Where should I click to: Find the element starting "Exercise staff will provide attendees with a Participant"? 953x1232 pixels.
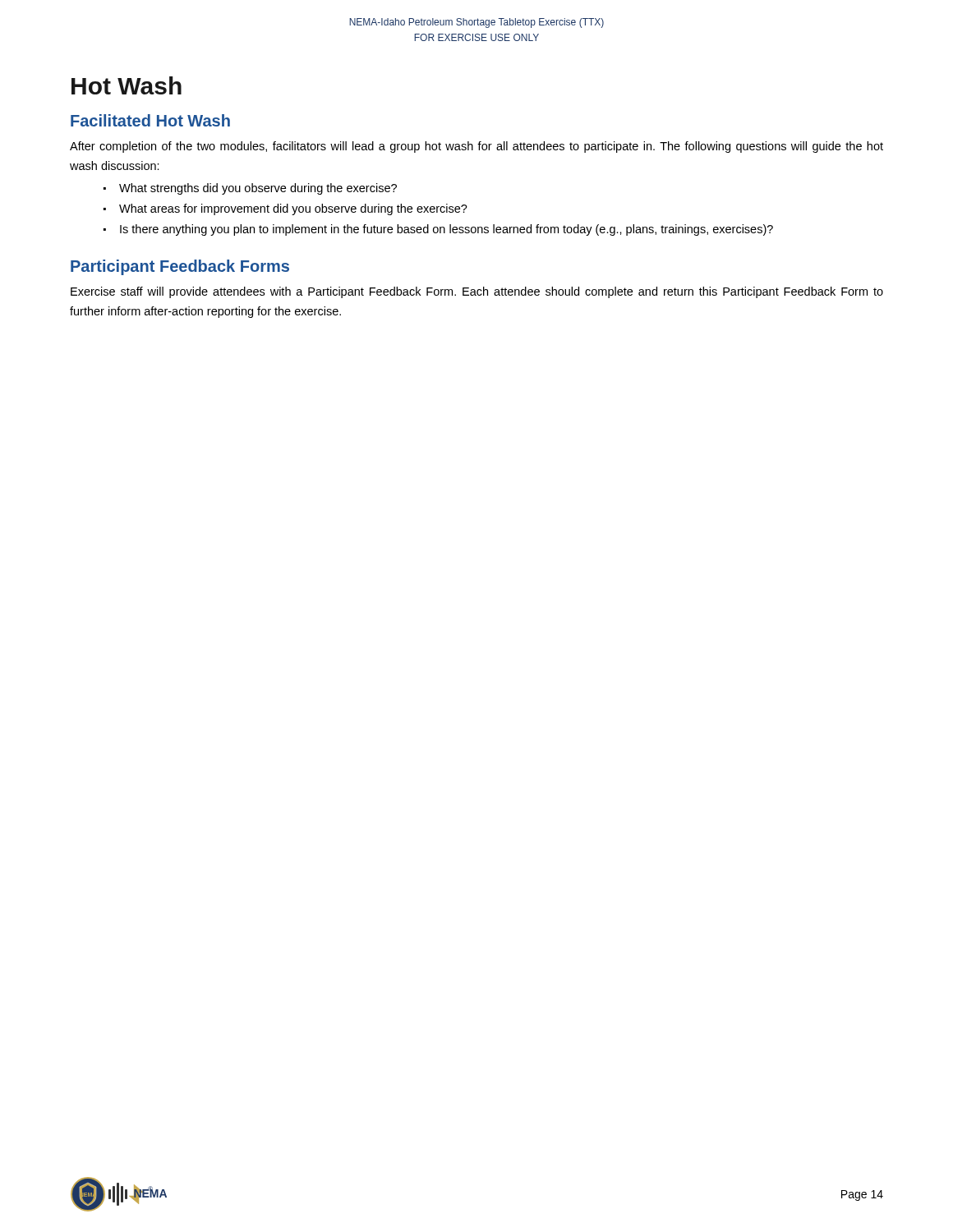[476, 301]
